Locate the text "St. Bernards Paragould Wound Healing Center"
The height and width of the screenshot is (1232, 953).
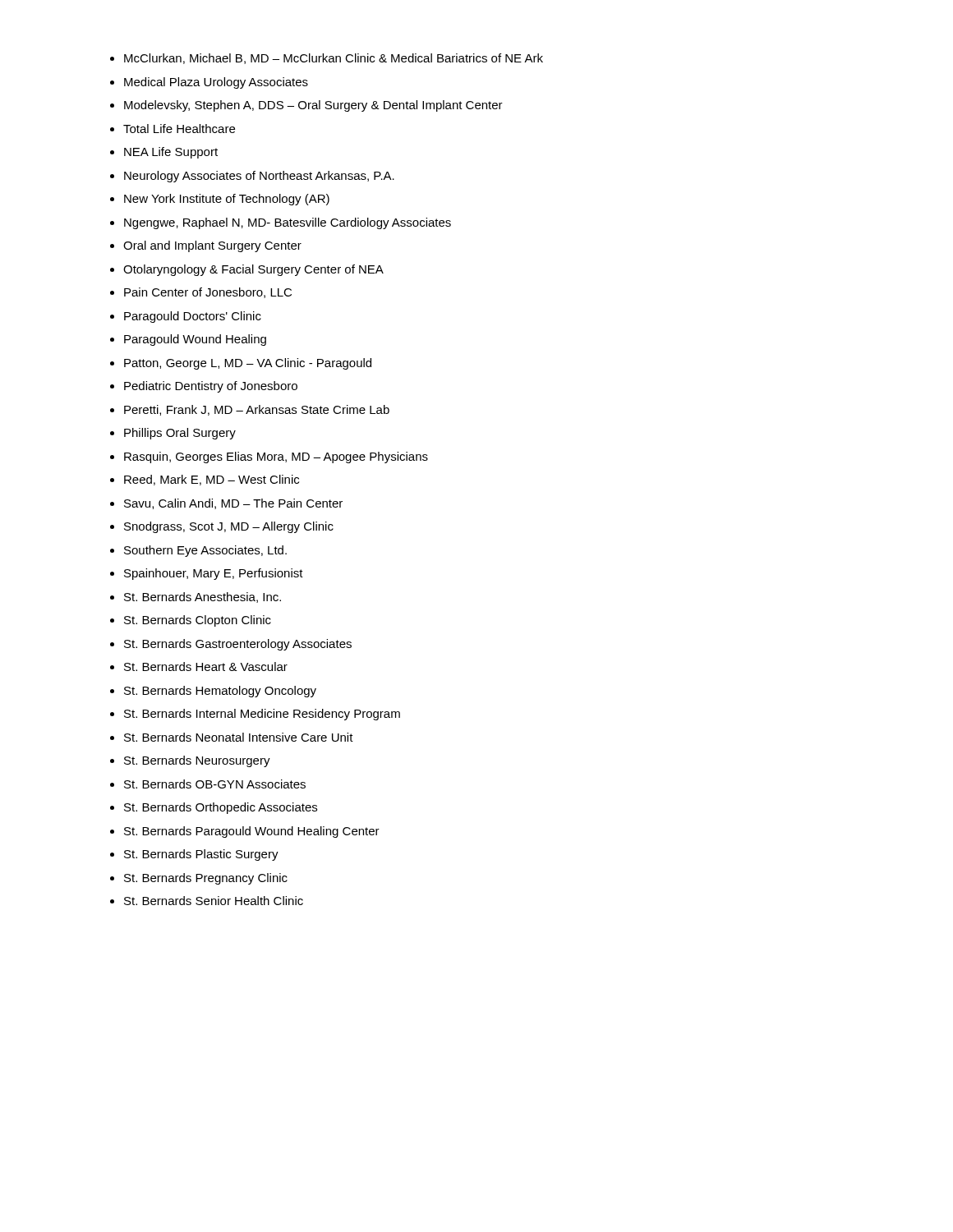pos(251,830)
